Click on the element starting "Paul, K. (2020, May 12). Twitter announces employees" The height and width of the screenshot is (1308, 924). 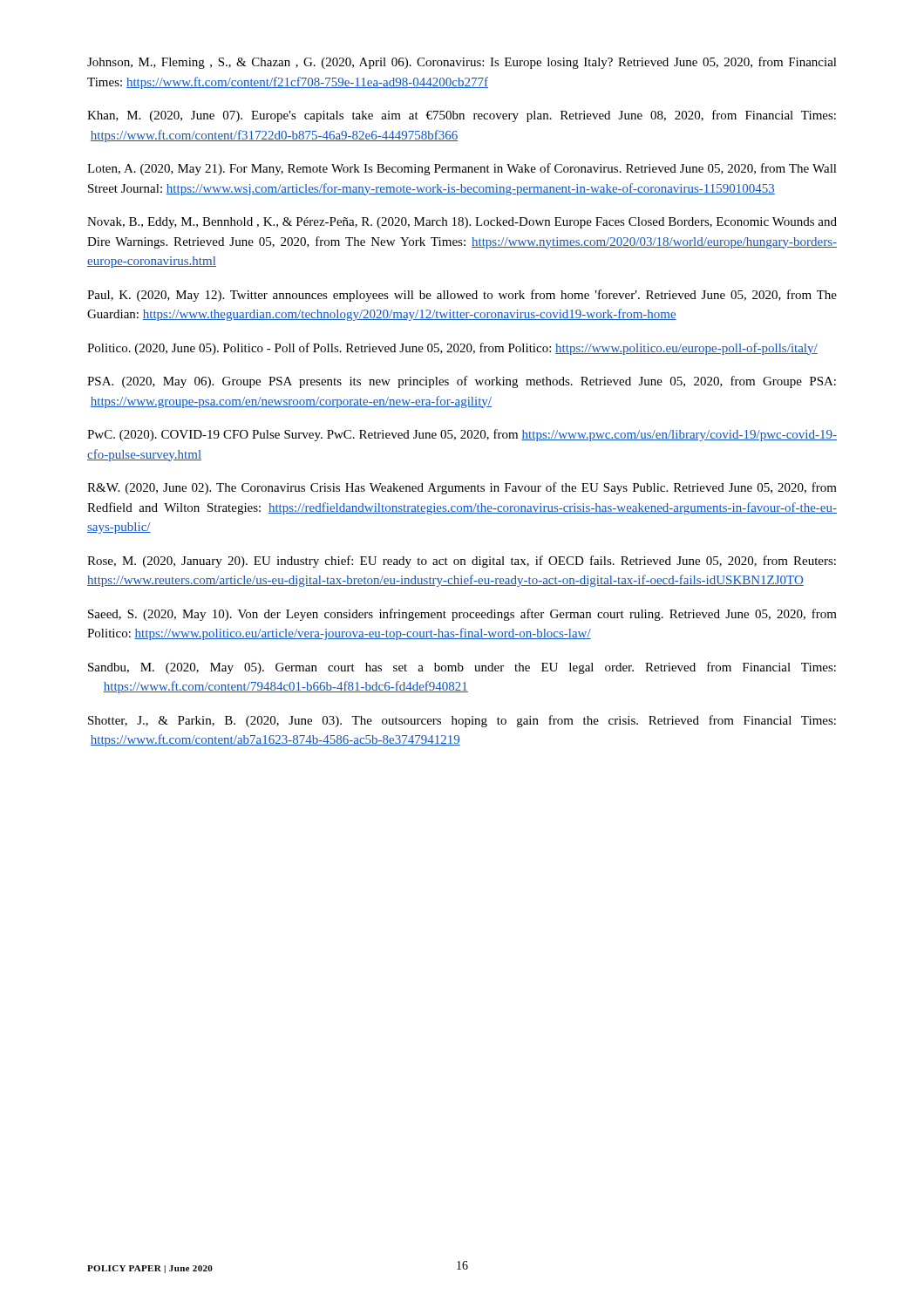click(462, 304)
